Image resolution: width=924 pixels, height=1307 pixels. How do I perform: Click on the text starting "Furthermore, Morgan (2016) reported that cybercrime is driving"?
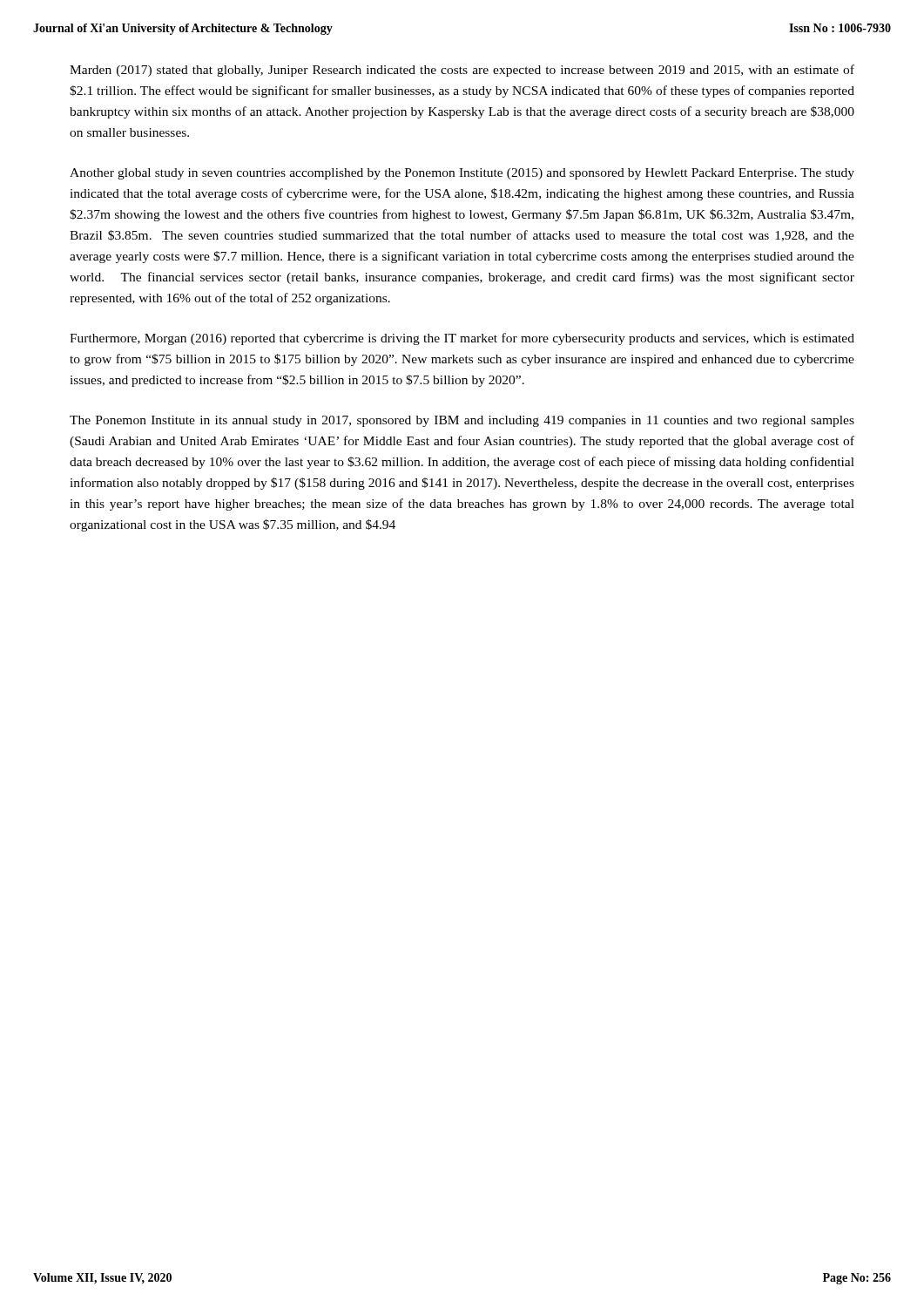[462, 359]
